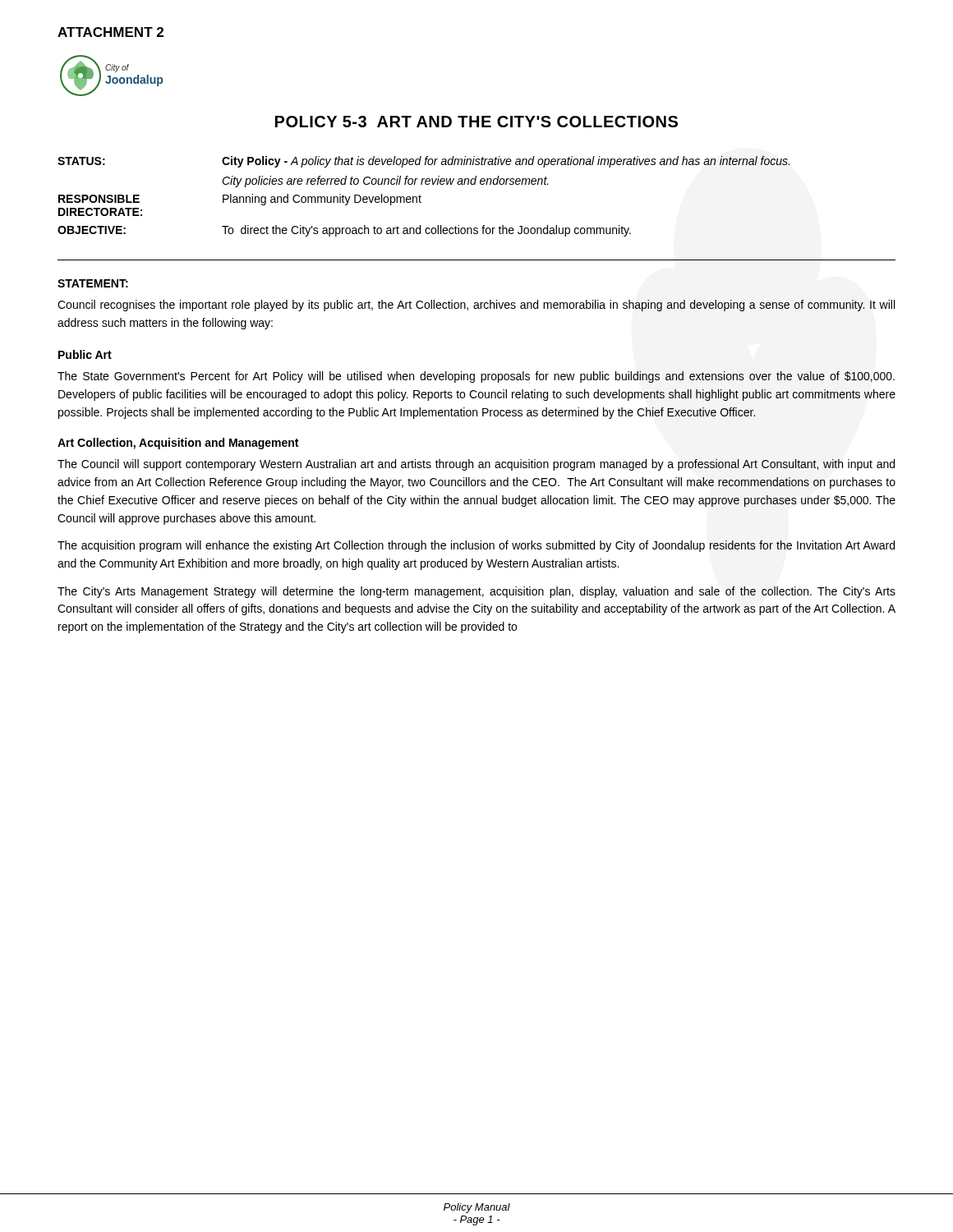Locate the block of text that opens with "STATUS: City Policy"
Viewport: 953px width, 1232px height.
click(x=476, y=171)
